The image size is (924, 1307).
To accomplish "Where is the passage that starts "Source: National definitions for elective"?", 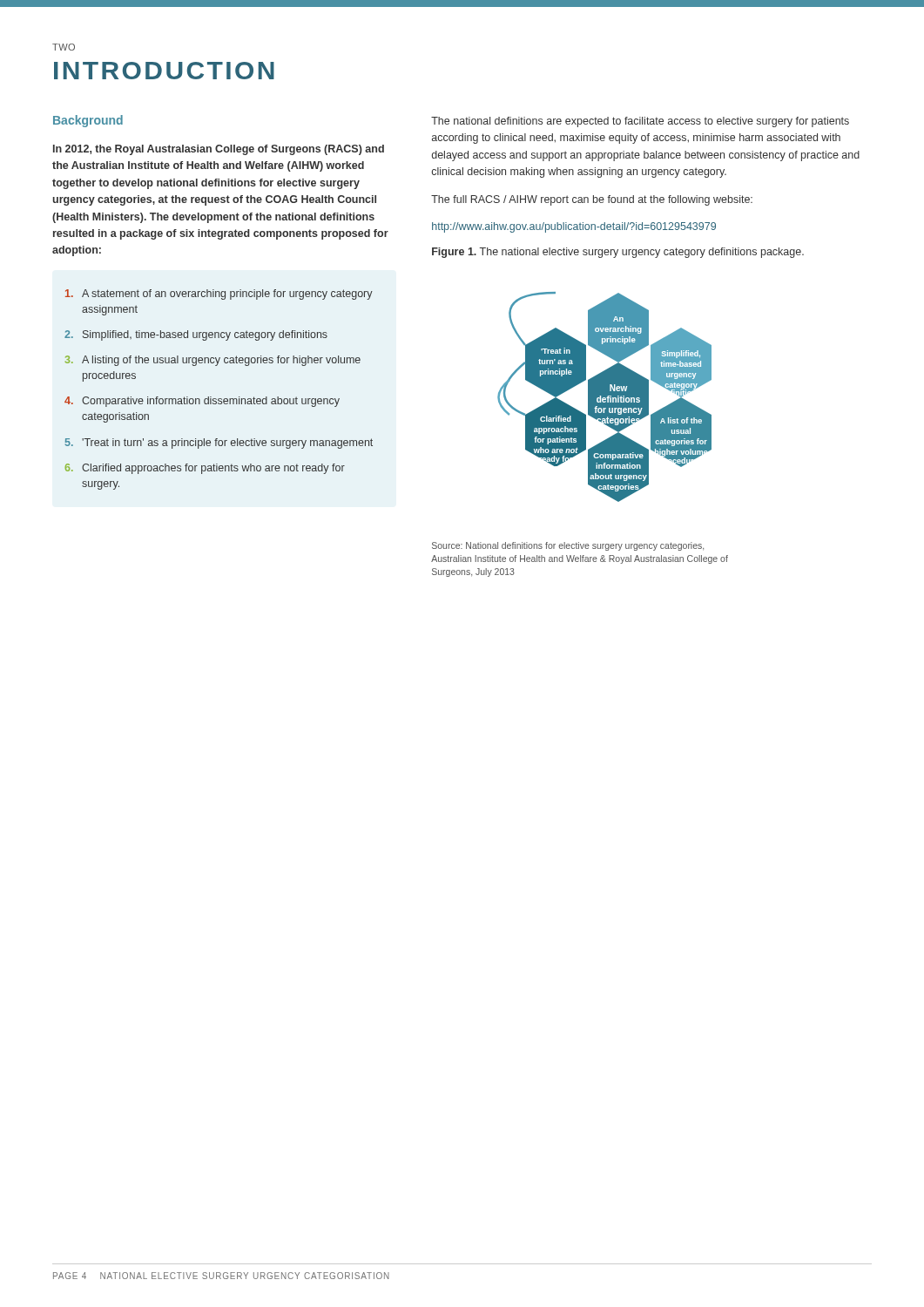I will pos(580,558).
